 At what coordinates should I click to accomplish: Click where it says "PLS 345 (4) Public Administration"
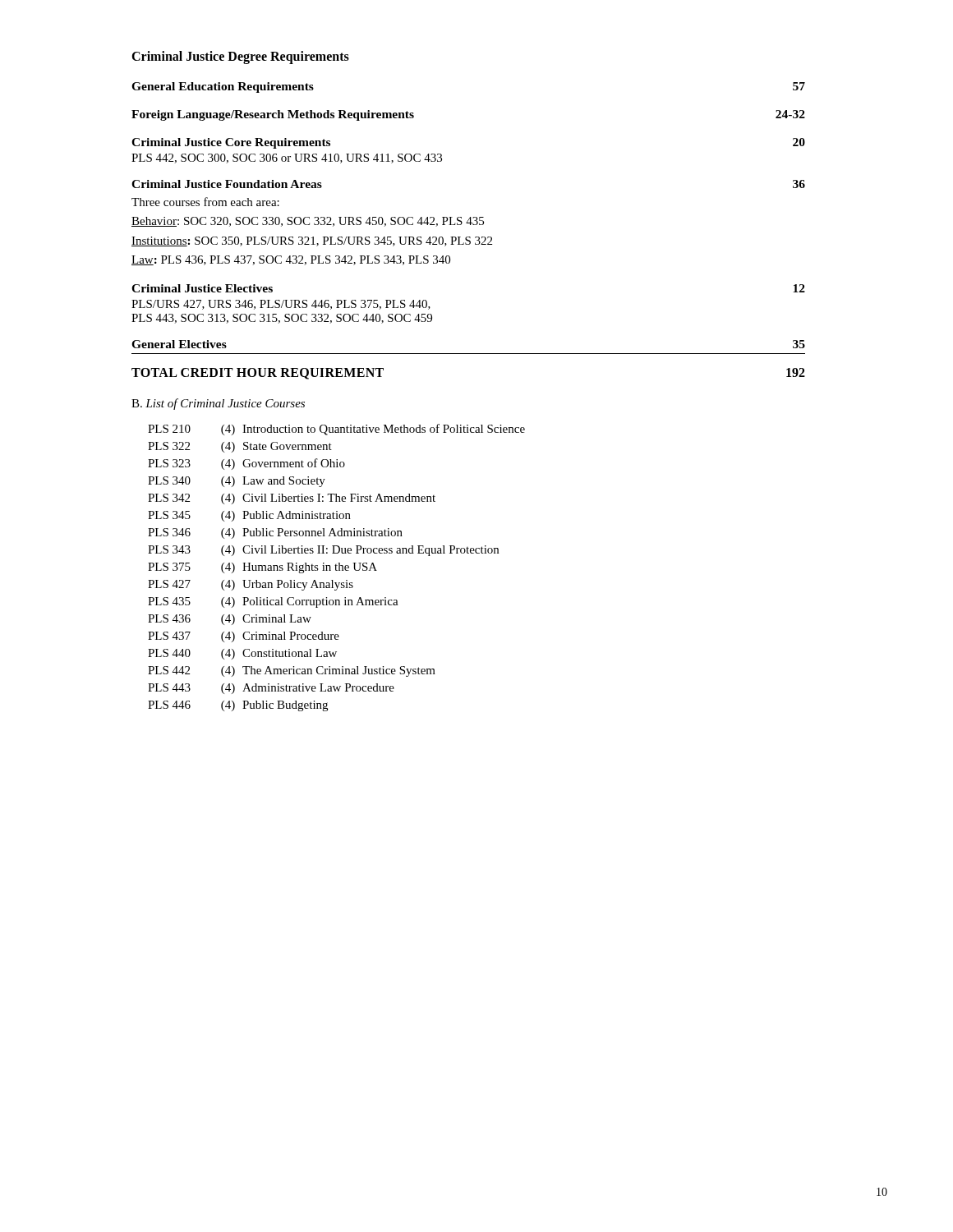coord(249,516)
